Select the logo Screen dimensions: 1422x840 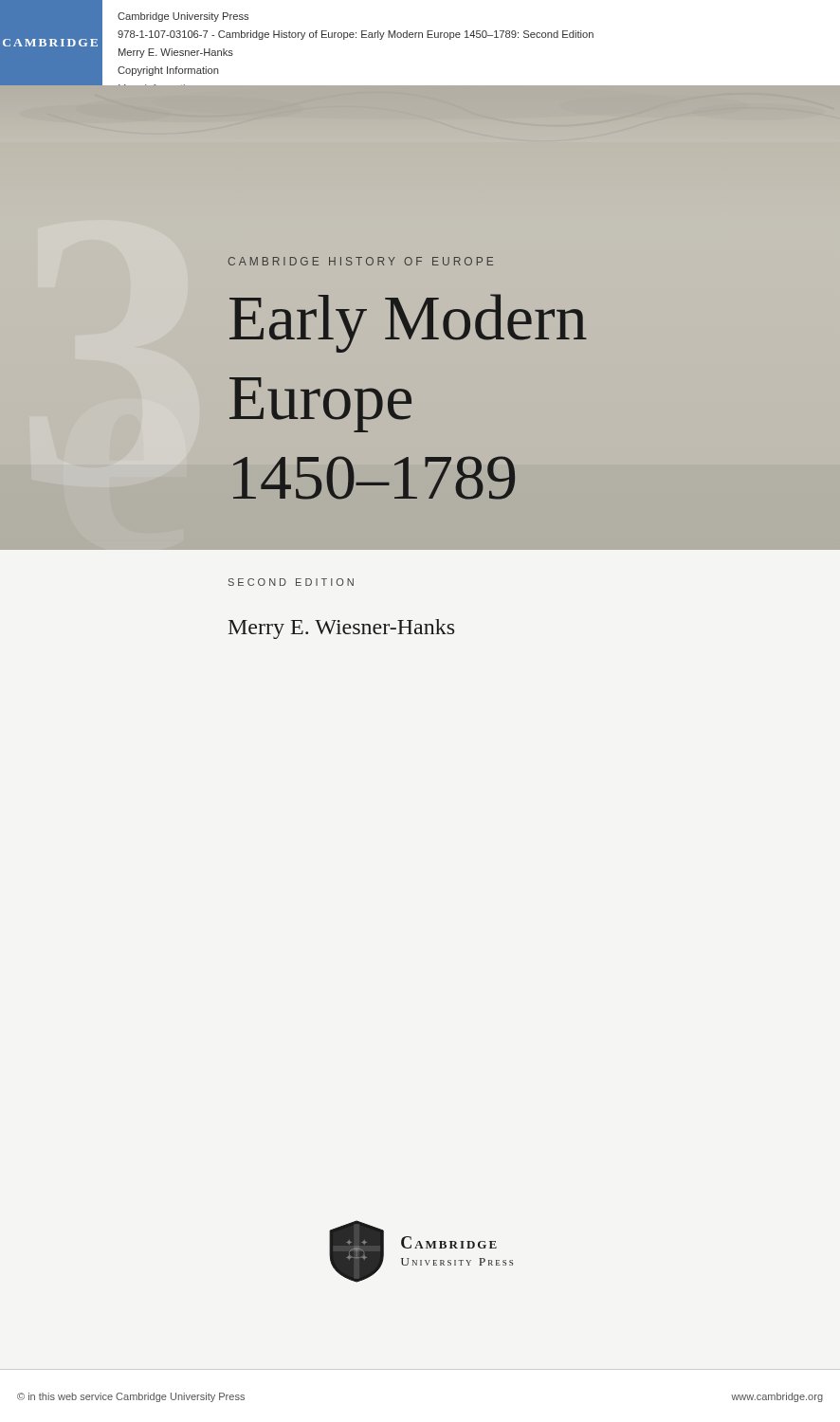pyautogui.click(x=420, y=1251)
